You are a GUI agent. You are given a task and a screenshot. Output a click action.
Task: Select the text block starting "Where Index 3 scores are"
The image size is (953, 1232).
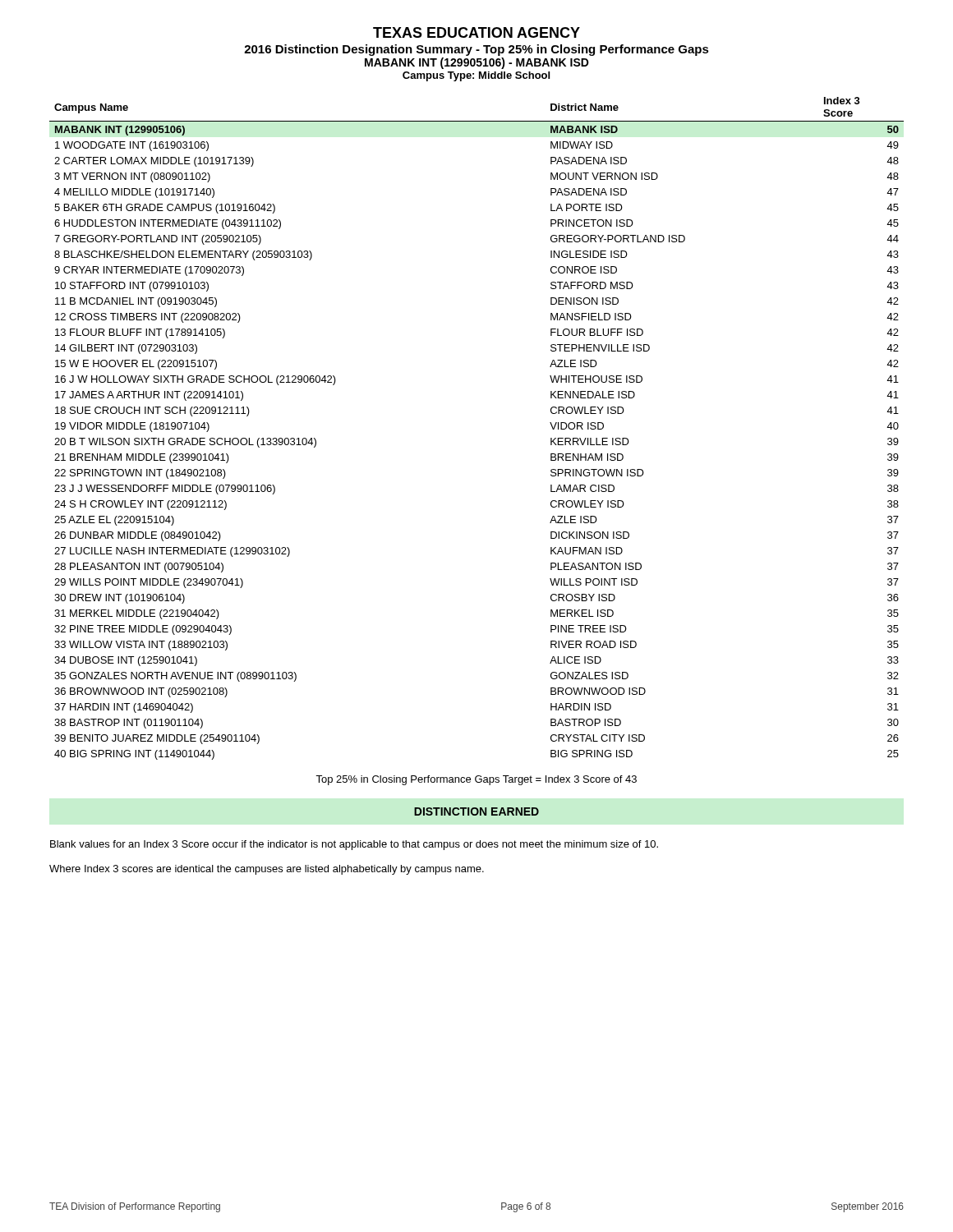point(267,868)
